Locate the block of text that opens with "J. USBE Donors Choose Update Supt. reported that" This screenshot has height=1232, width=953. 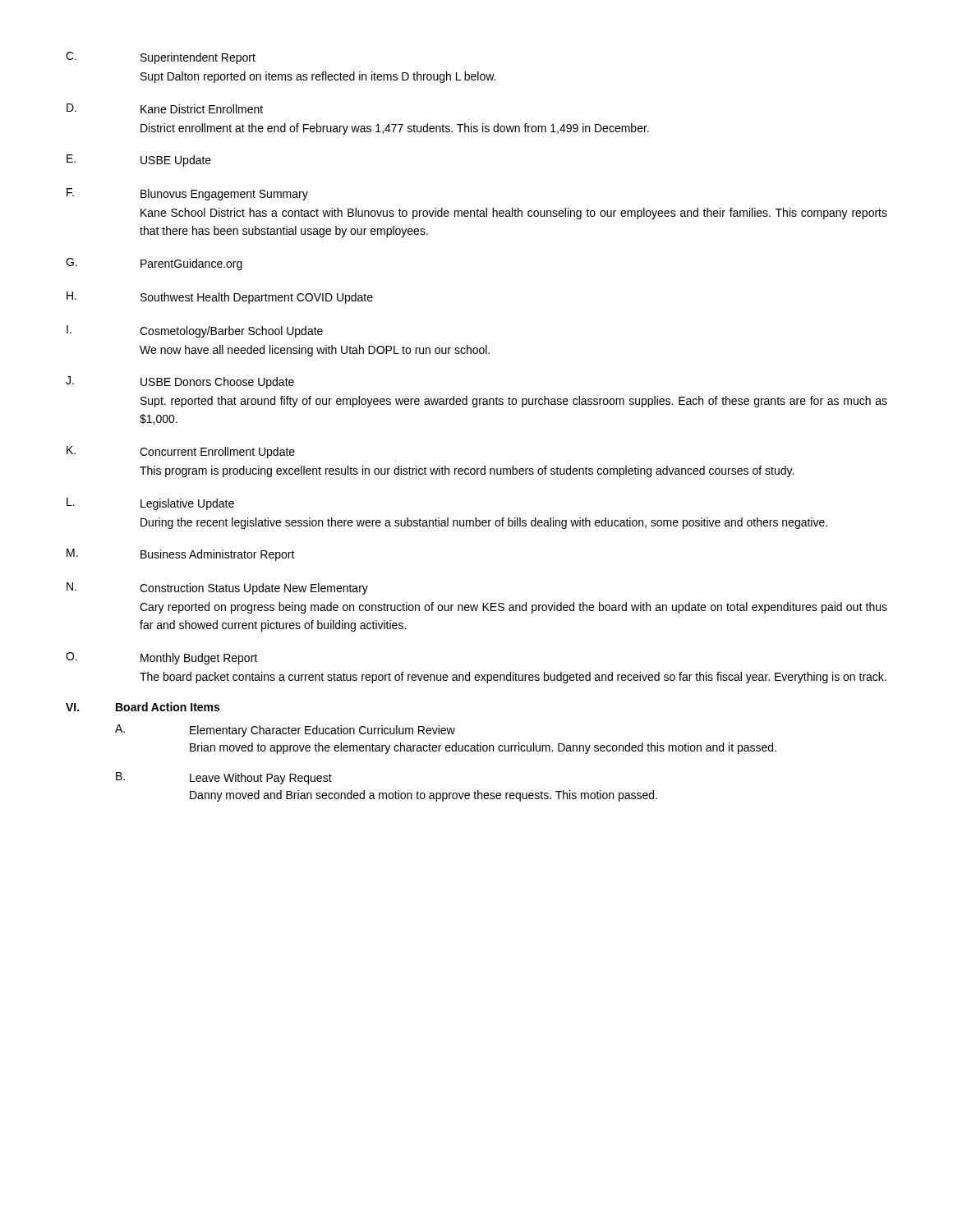(x=476, y=401)
